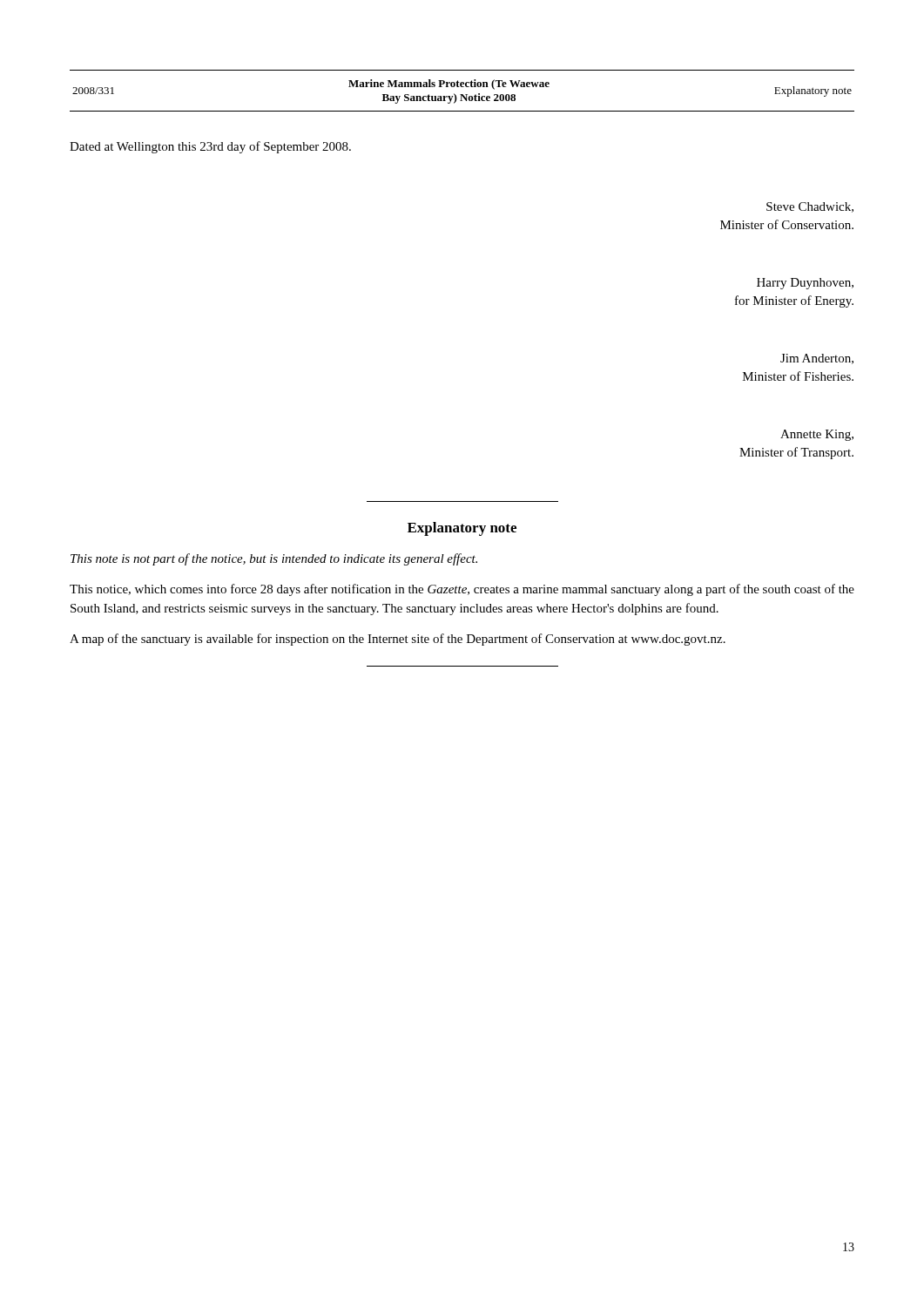Select the block starting "A map of the sanctuary"
The image size is (924, 1307).
tap(398, 638)
